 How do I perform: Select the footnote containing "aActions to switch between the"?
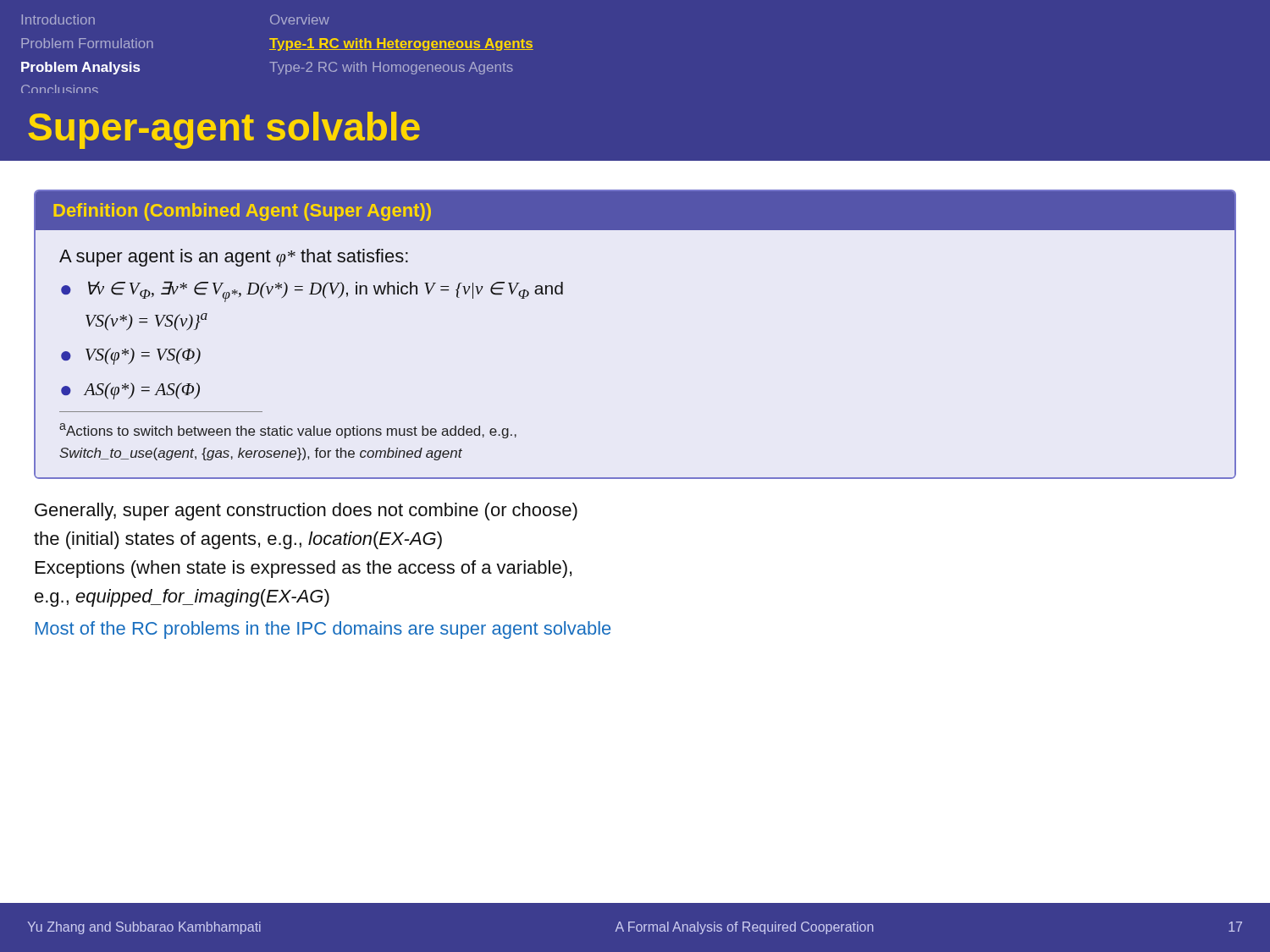288,440
